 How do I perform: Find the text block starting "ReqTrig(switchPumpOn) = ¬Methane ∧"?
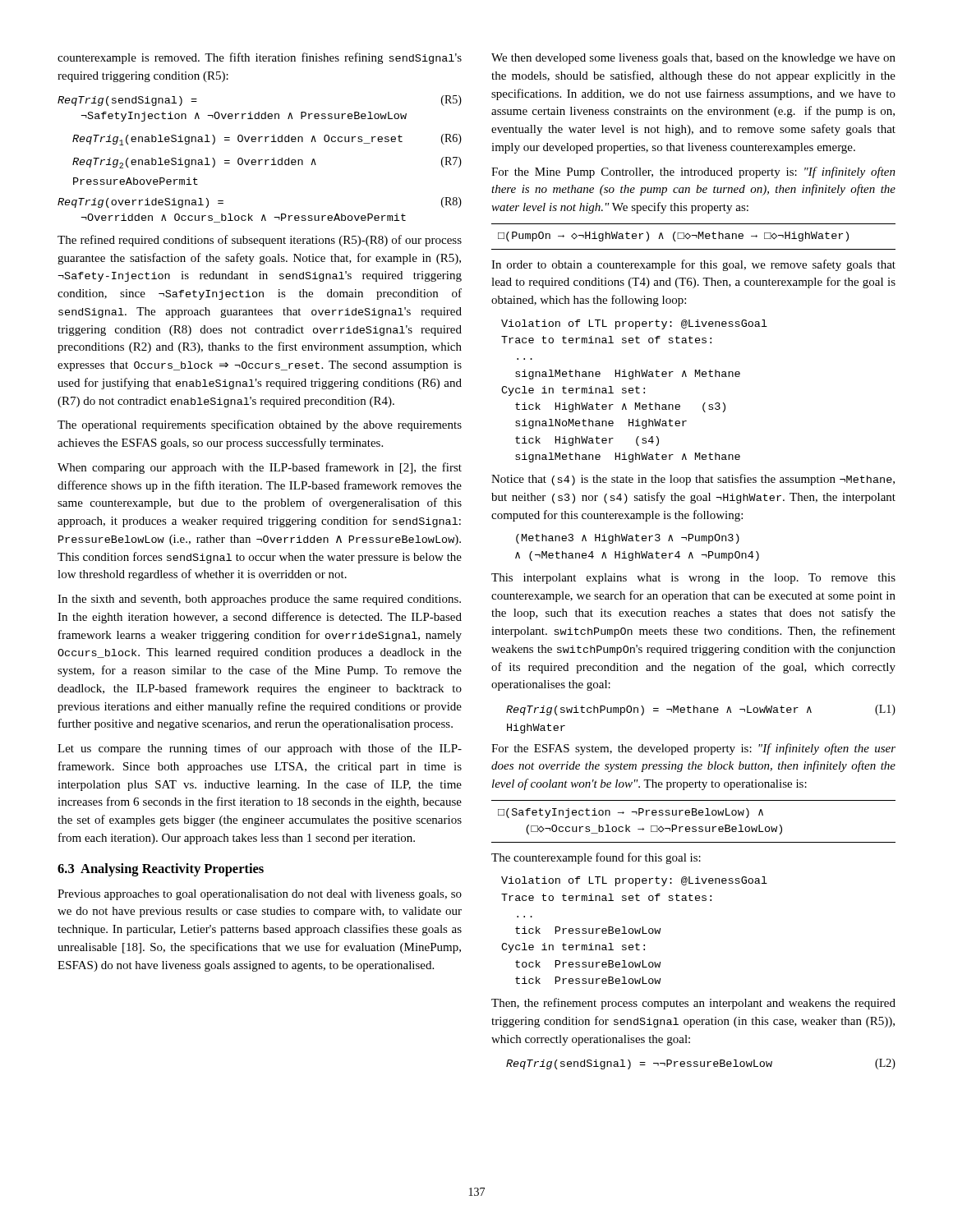(701, 719)
